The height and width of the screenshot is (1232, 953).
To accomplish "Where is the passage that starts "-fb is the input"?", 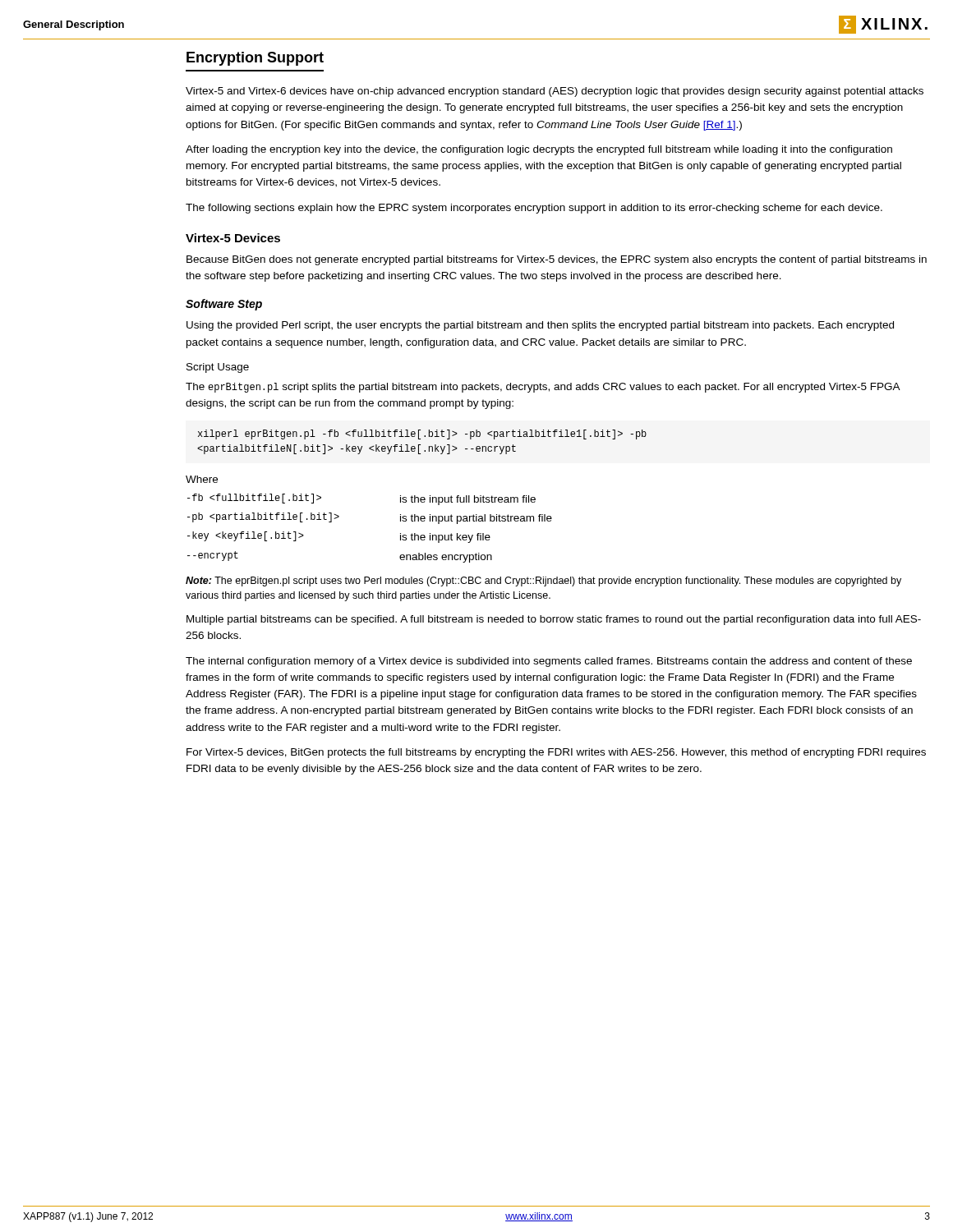I will tap(253, 499).
